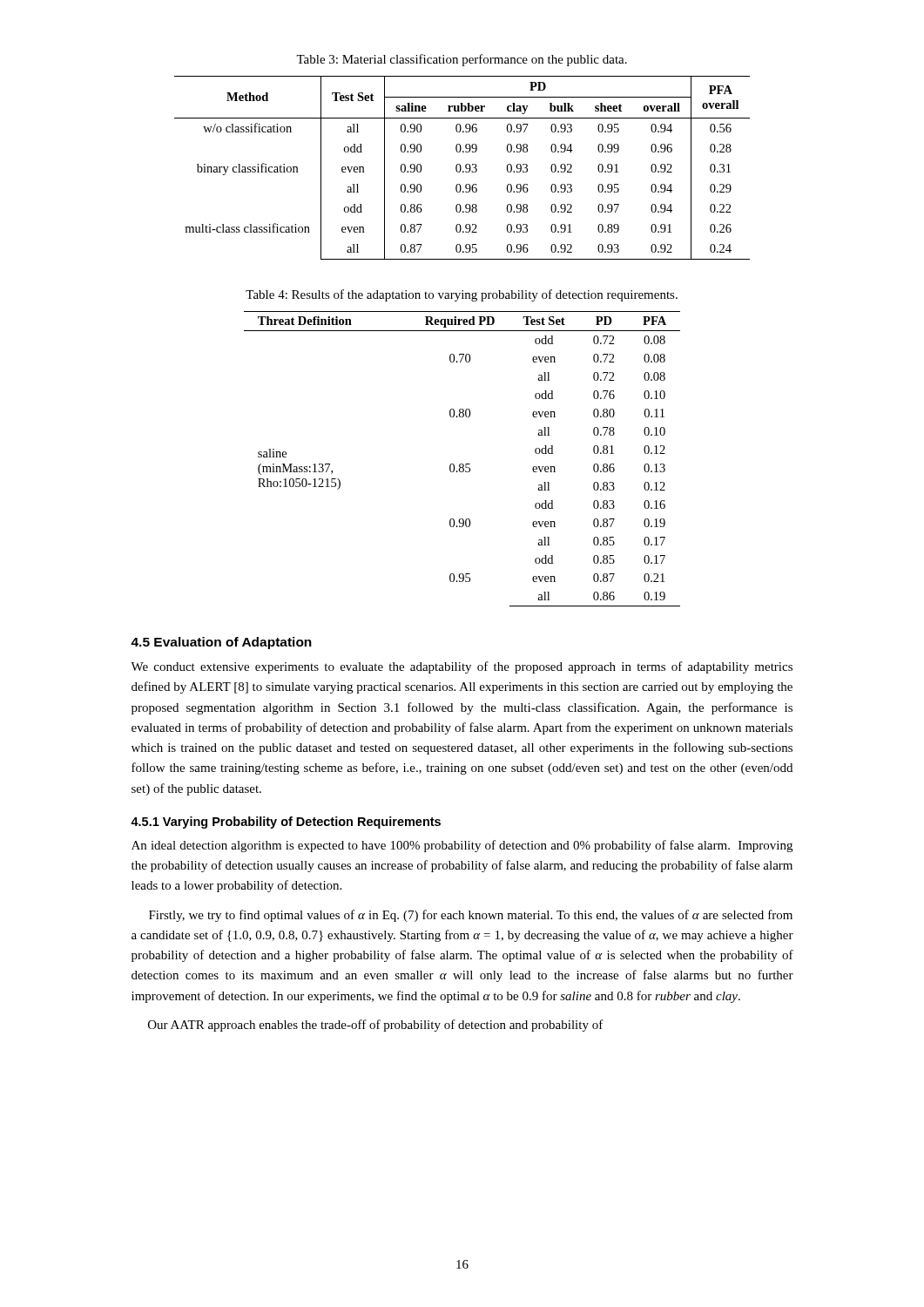The image size is (924, 1307).
Task: Navigate to the region starting "4.5 Evaluation of Adaptation"
Action: (222, 642)
